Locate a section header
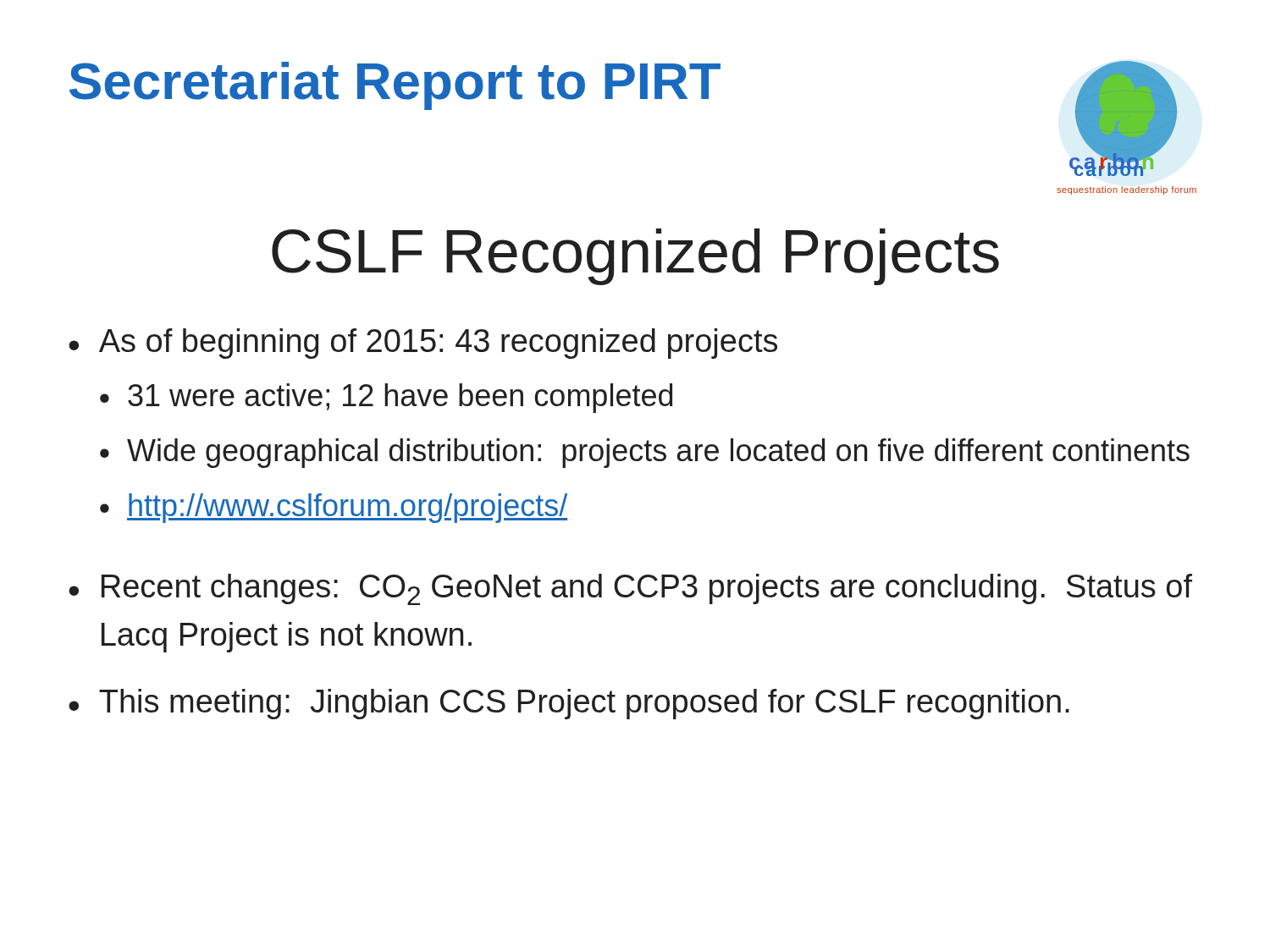Screen dimensions: 952x1270 pyautogui.click(x=635, y=251)
